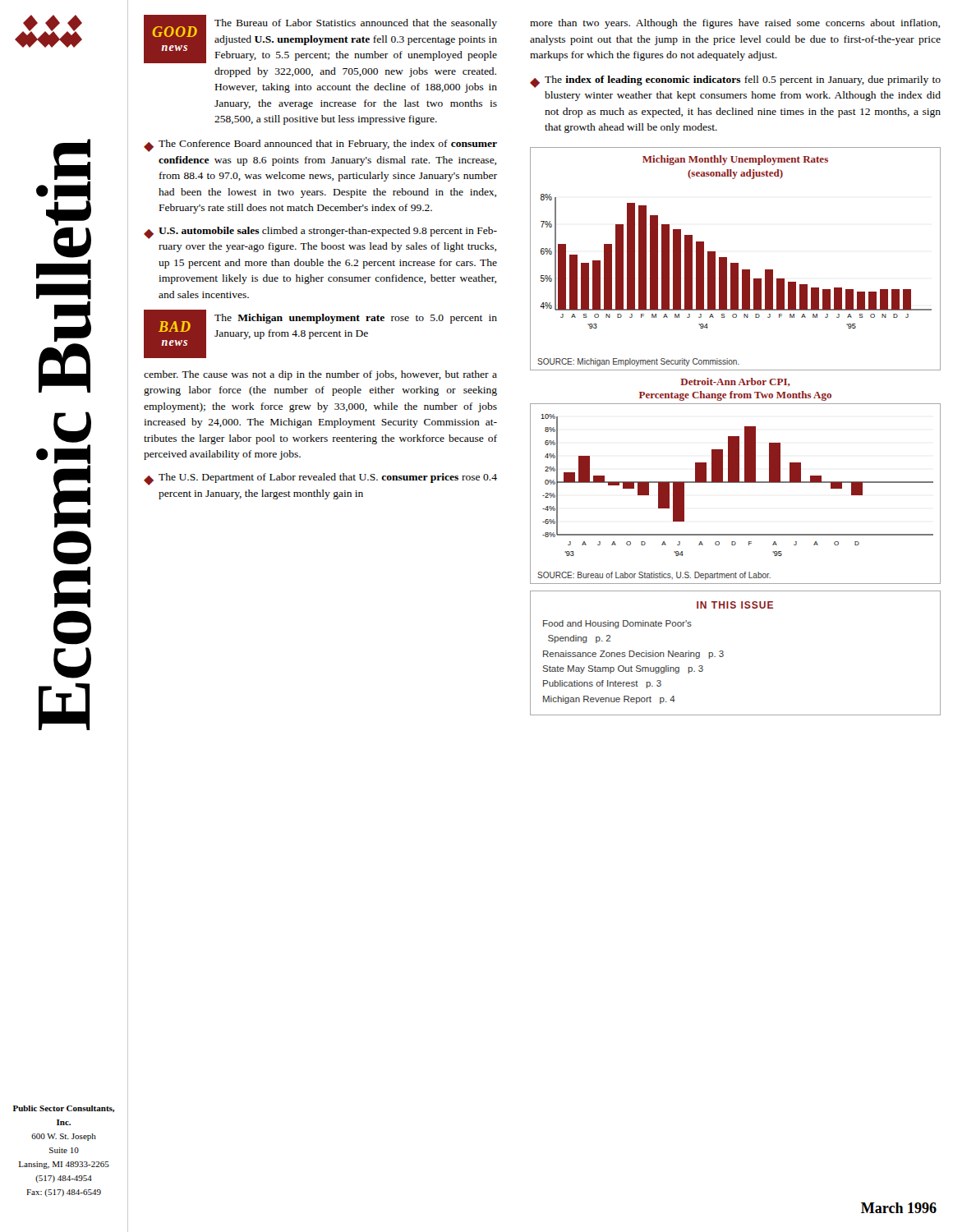The image size is (953, 1232).
Task: Navigate to the passage starting "BAD news The Michigan"
Action: [x=320, y=334]
